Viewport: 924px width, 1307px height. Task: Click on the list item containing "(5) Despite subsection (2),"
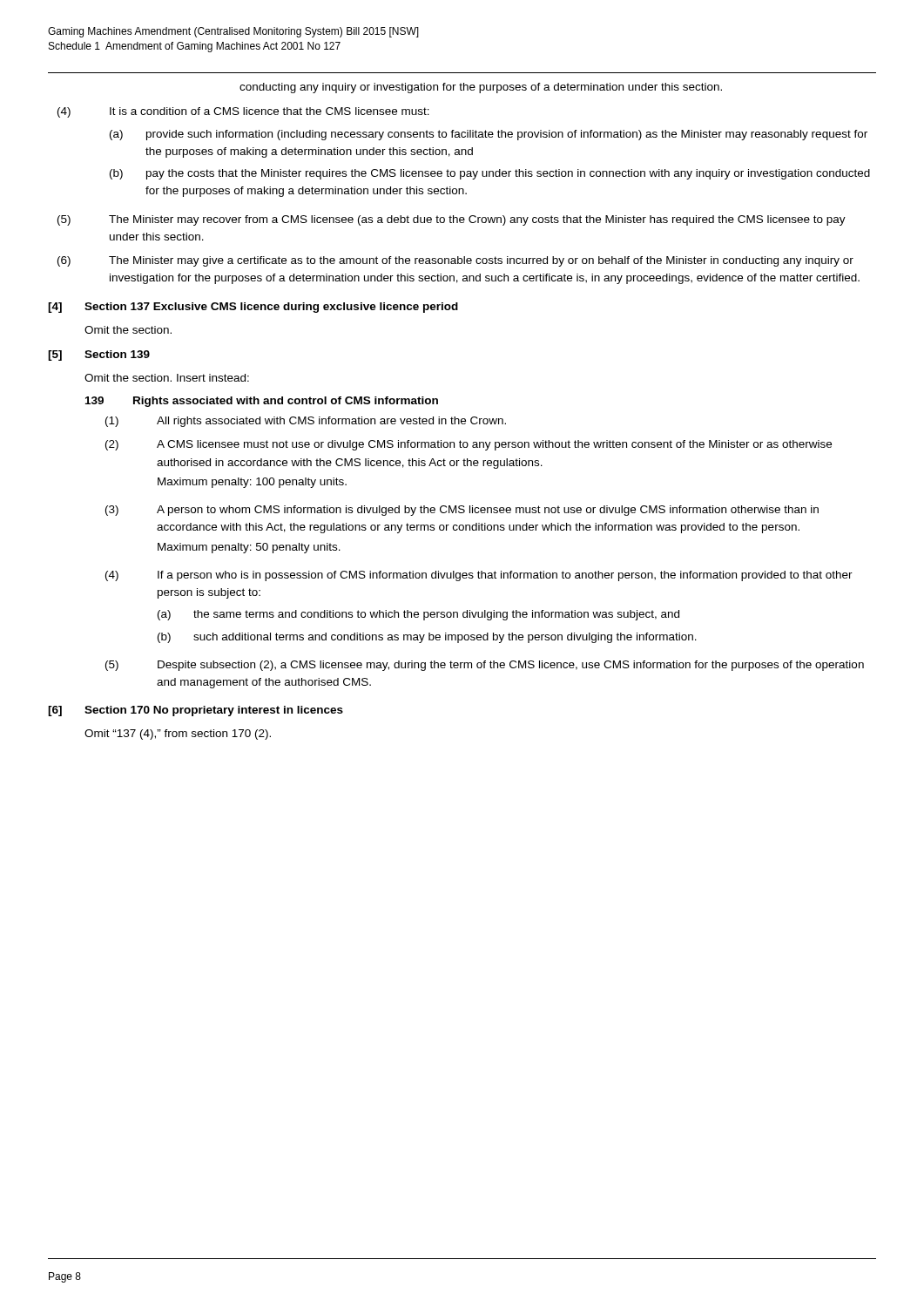[x=486, y=673]
